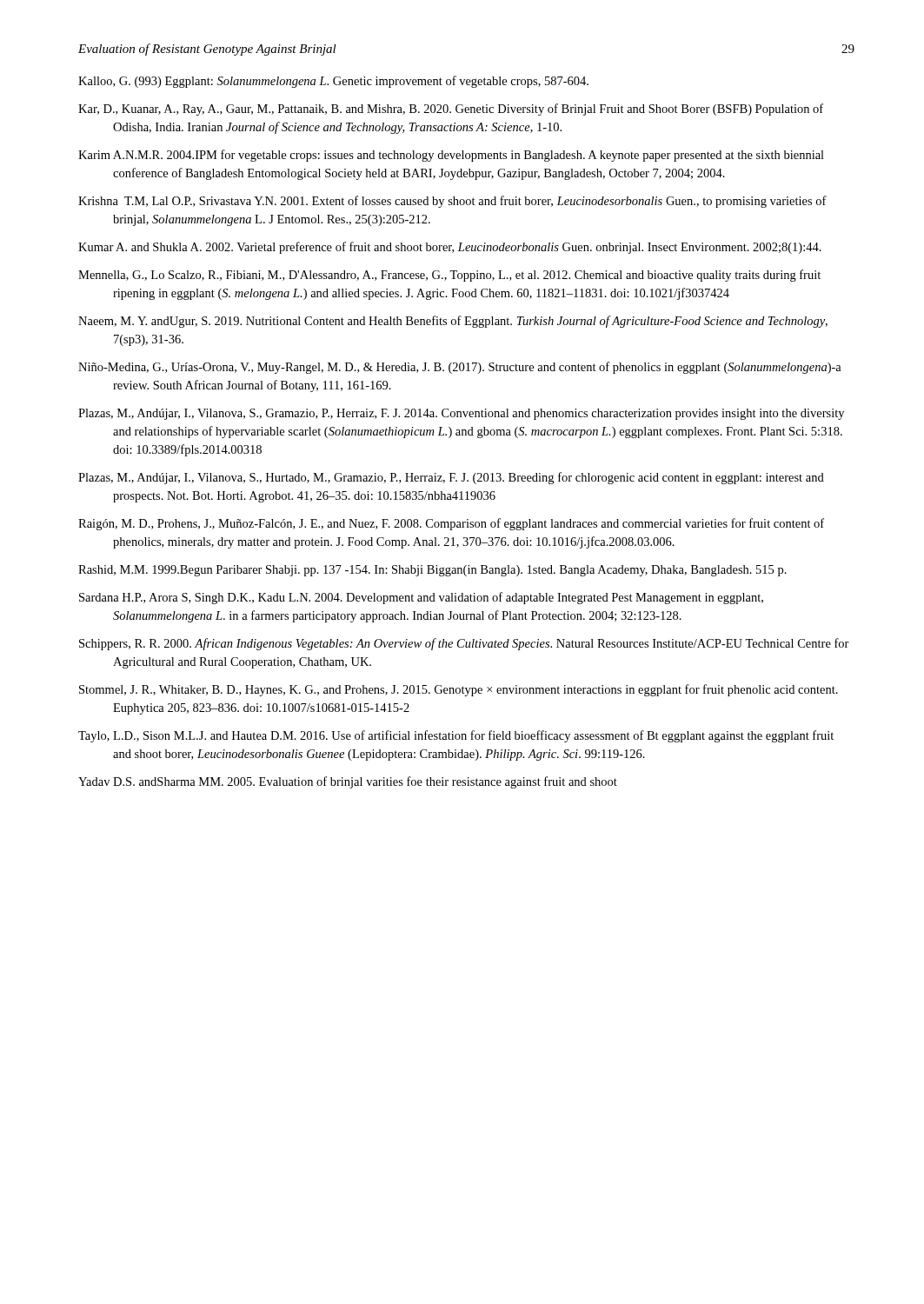
Task: Locate the block of text that opens with "Krishna T.M, Lal O.P., Srivastava Y.N. 2001."
Action: pyautogui.click(x=452, y=210)
